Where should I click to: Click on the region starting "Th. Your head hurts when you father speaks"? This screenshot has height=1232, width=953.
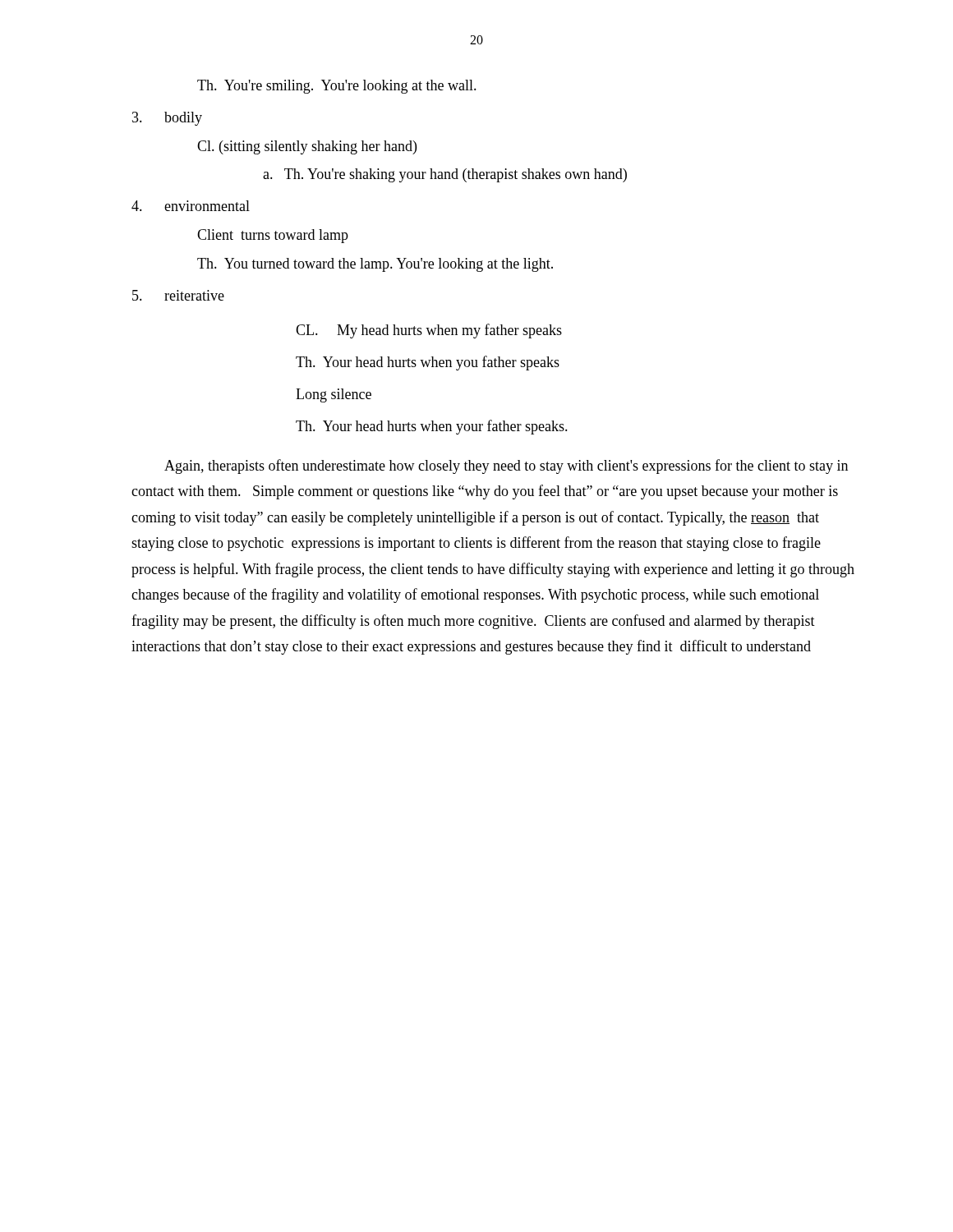click(x=428, y=362)
